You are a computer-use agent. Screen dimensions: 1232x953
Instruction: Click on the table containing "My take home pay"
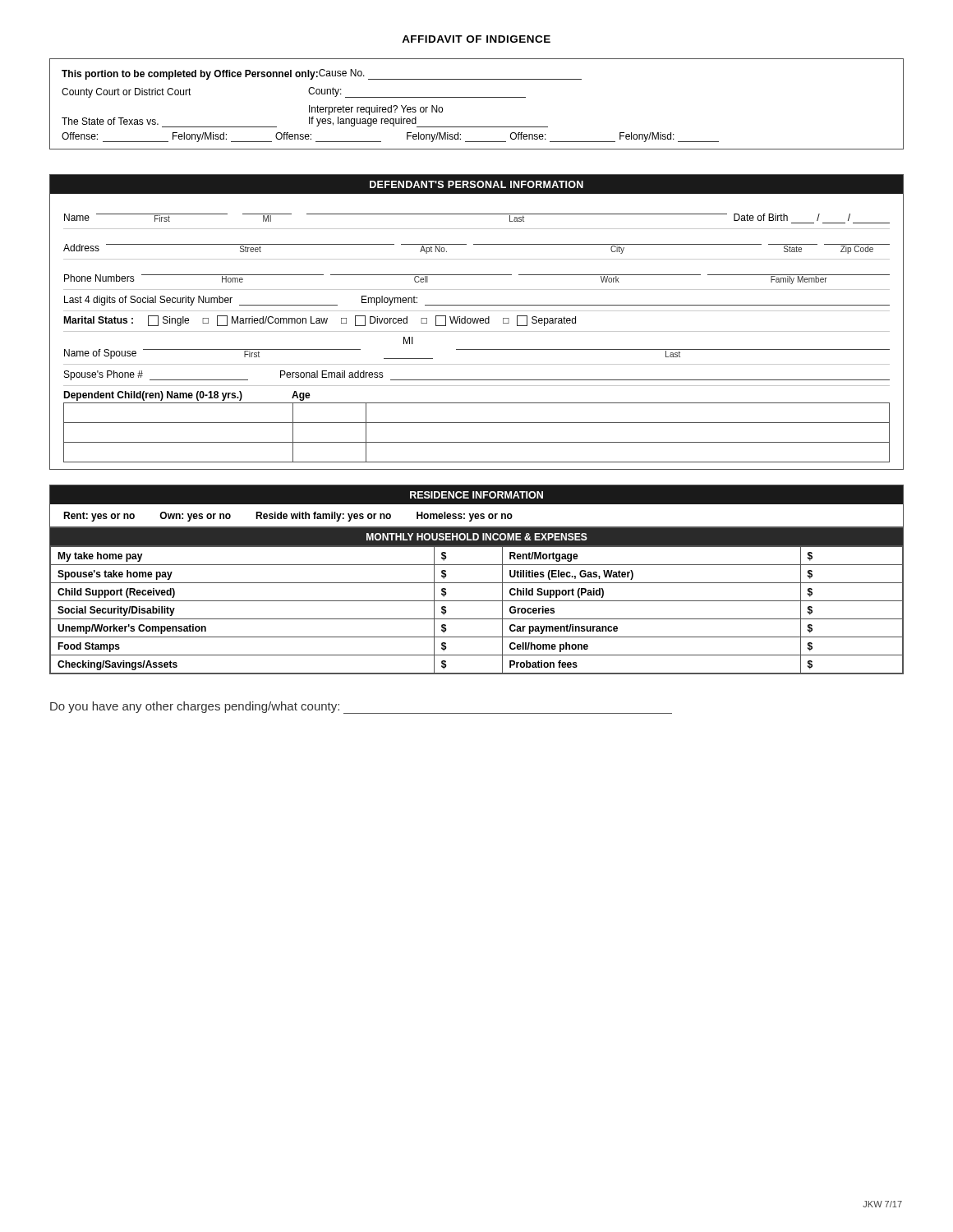476,610
